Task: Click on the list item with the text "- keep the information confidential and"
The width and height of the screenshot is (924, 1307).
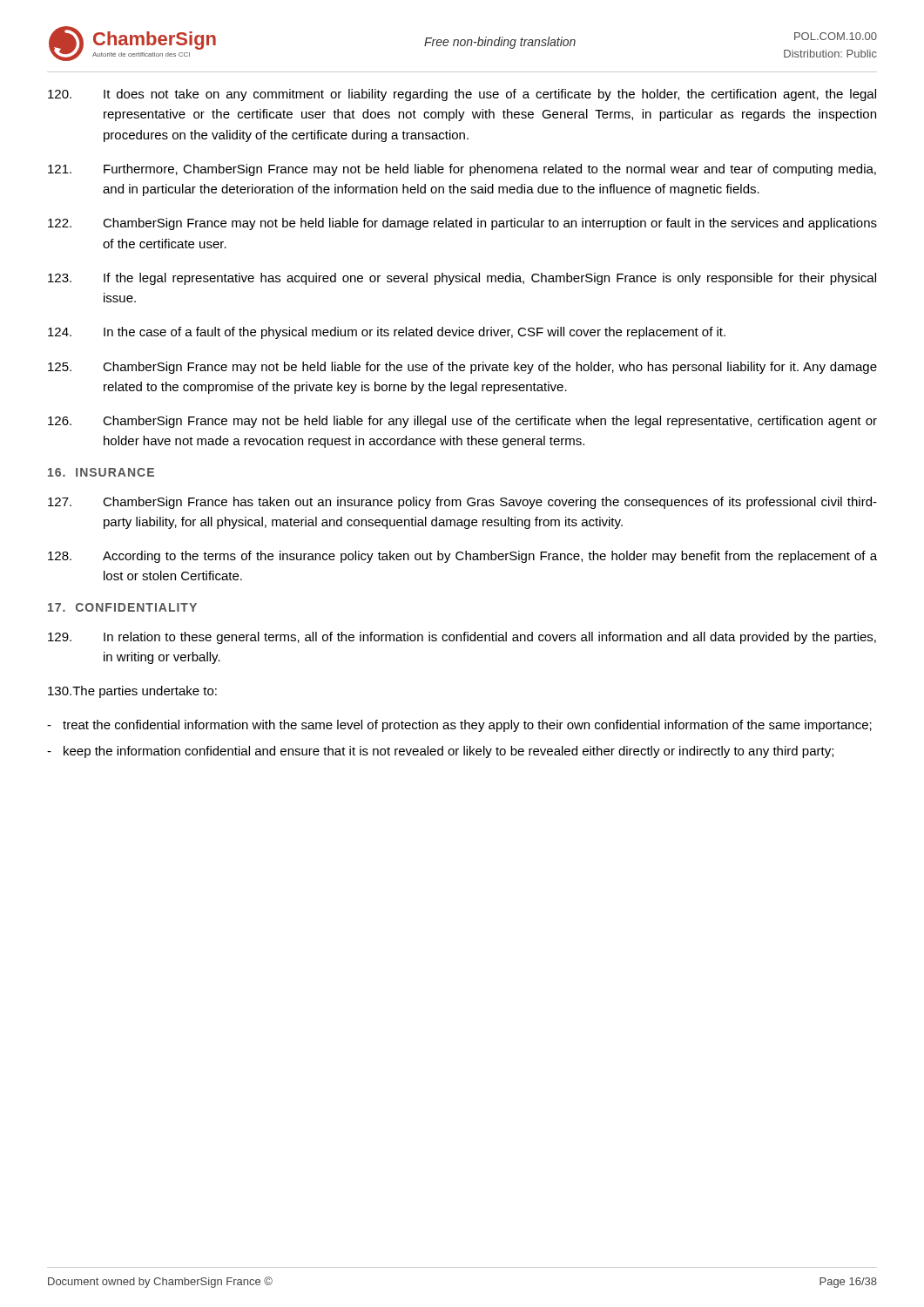Action: tap(462, 750)
